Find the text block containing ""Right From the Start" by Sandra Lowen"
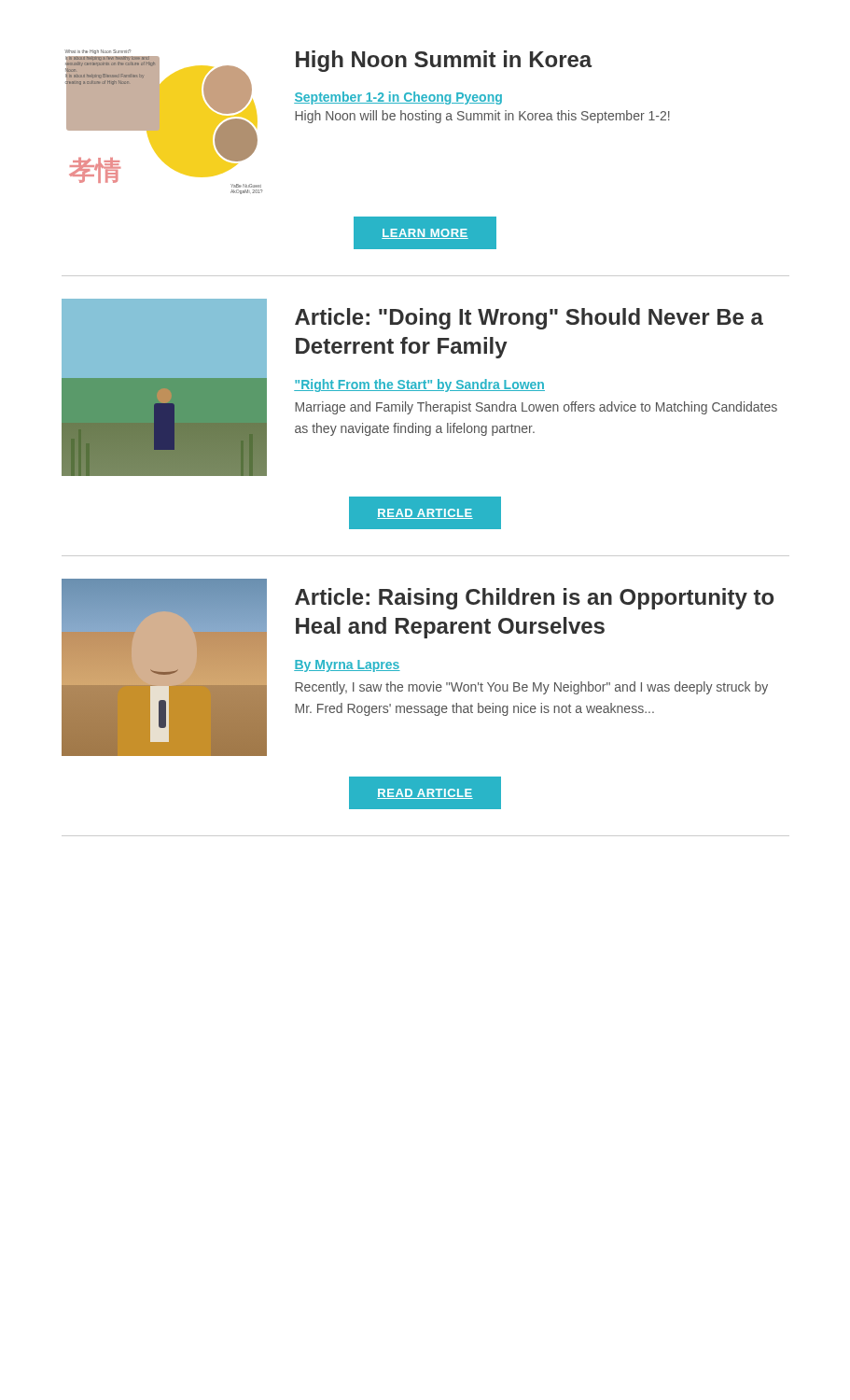Screen dimensions: 1400x850 pos(542,407)
